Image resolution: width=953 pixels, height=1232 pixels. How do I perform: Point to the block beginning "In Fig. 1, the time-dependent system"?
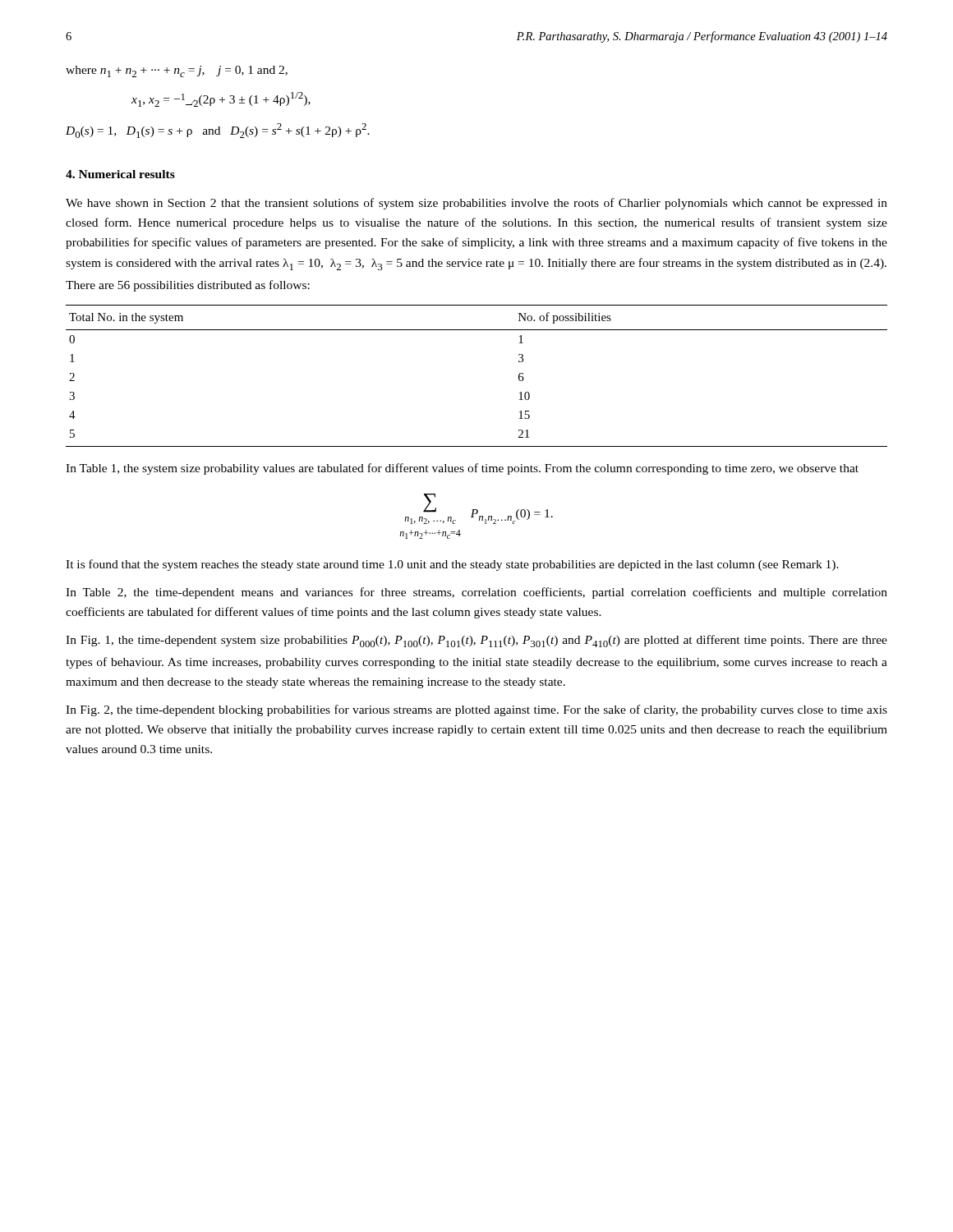(x=476, y=660)
